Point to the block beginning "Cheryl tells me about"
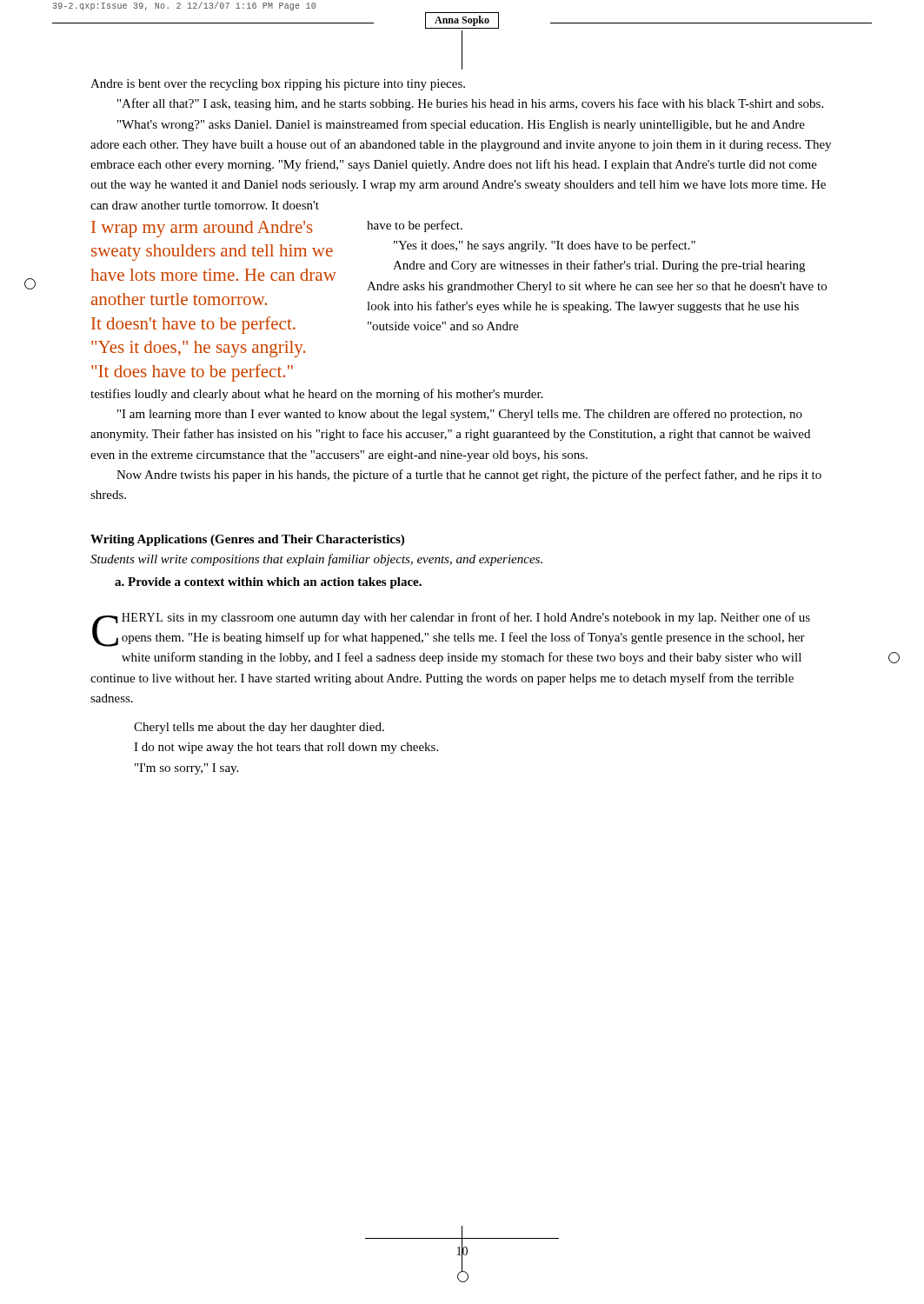Image resolution: width=924 pixels, height=1304 pixels. [259, 727]
